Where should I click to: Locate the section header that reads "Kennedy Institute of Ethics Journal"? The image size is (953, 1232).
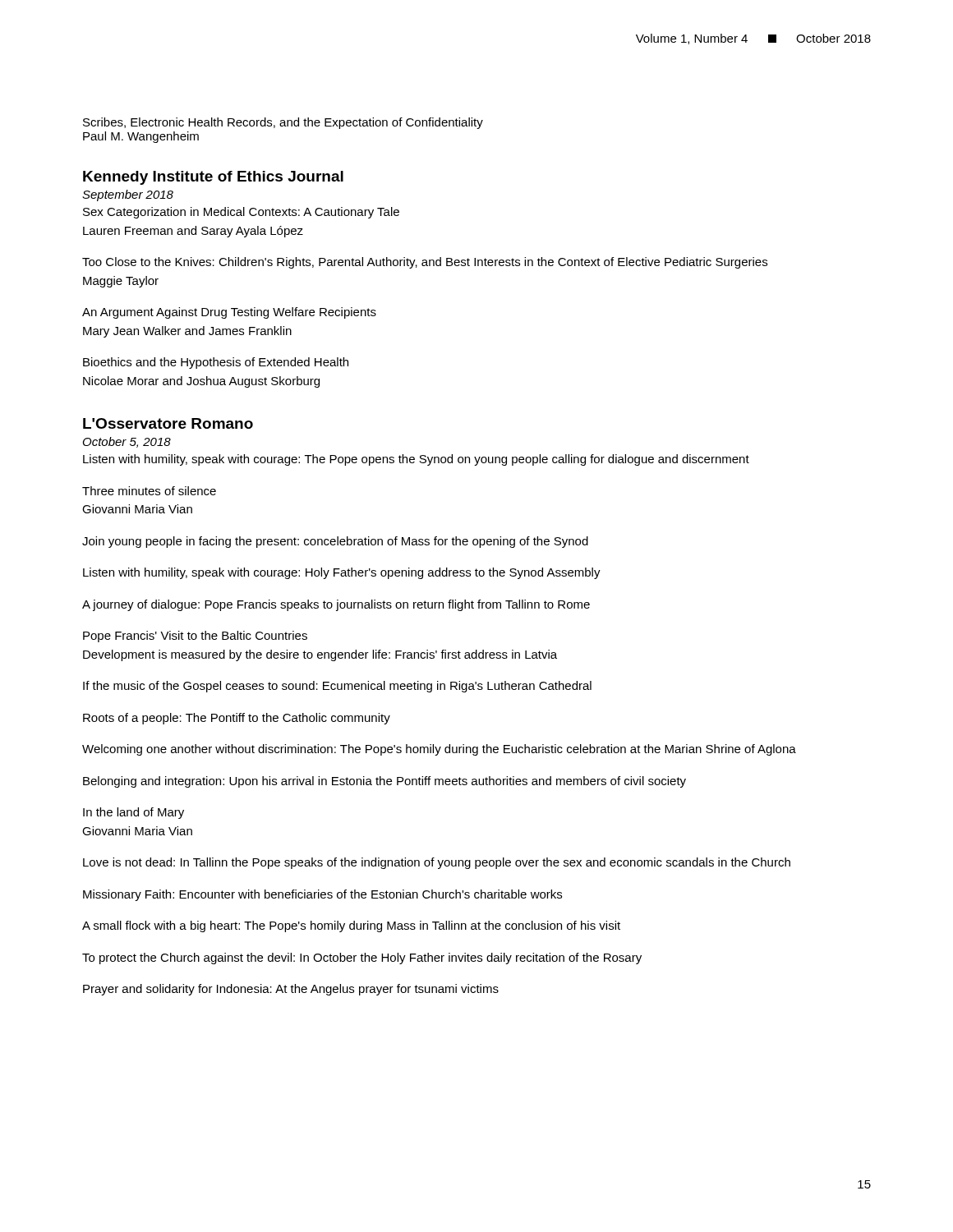[213, 176]
